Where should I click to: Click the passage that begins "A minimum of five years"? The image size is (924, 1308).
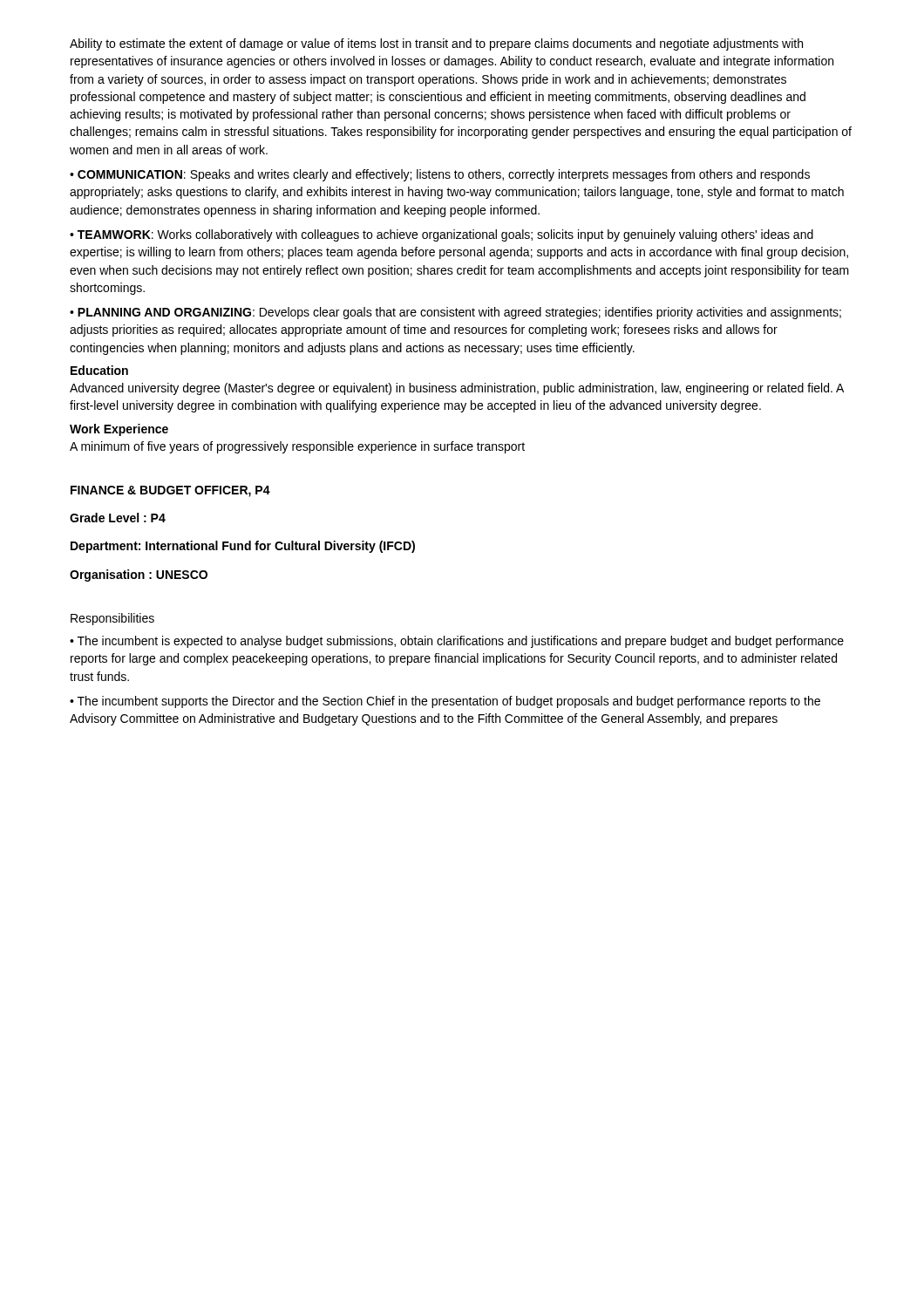click(297, 446)
